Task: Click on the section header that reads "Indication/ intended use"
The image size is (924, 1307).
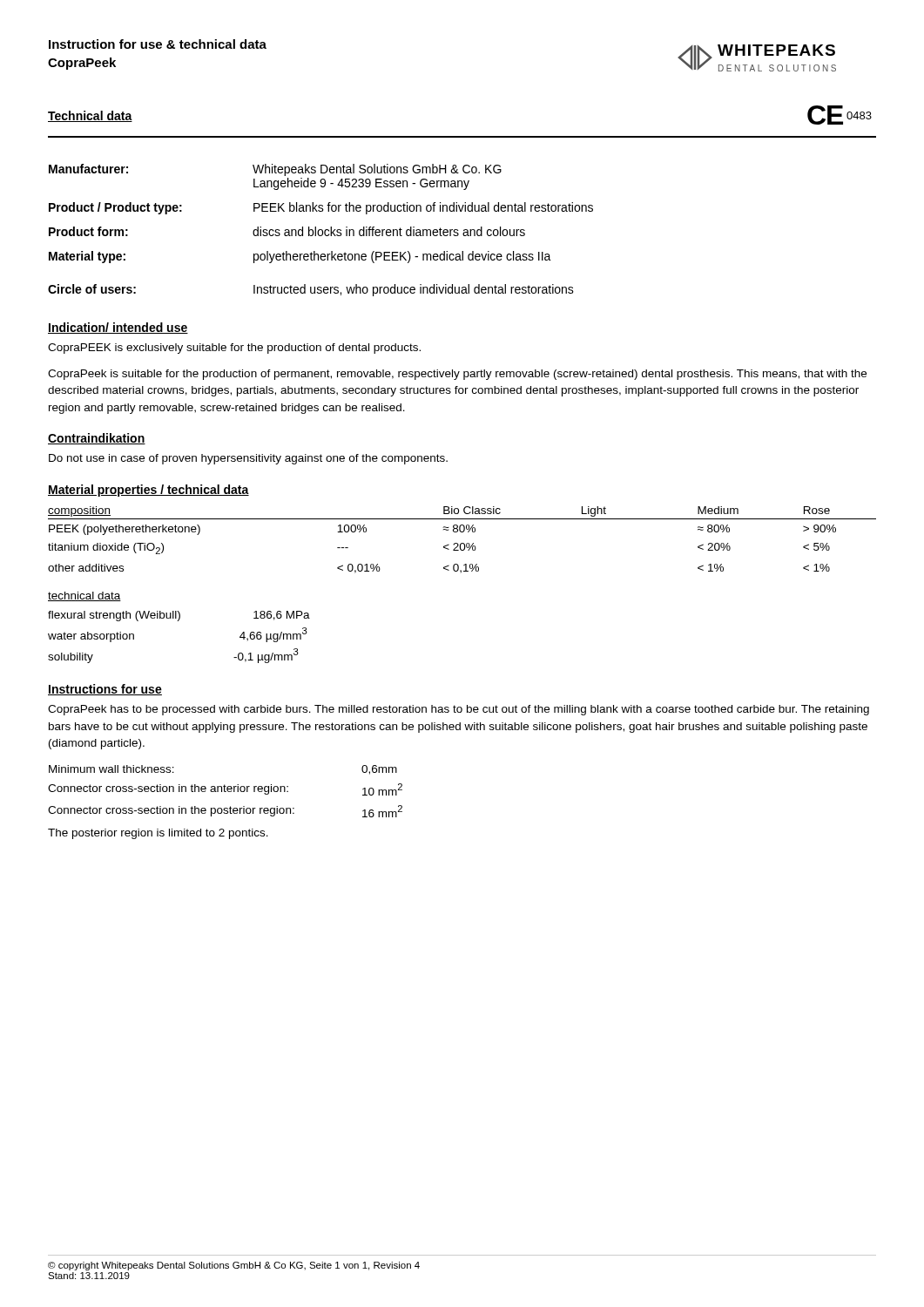Action: tap(118, 328)
